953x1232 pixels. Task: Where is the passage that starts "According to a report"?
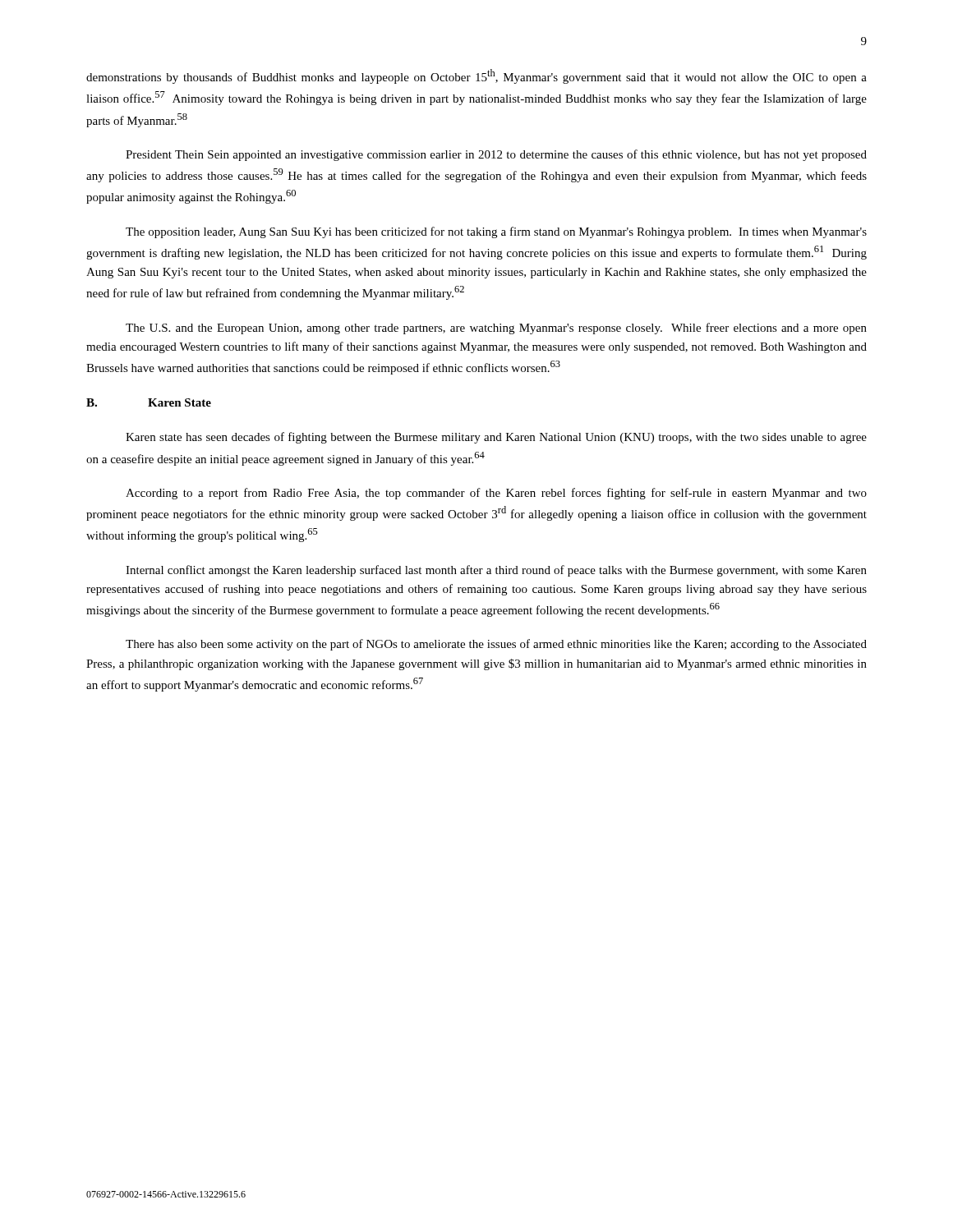coord(476,514)
